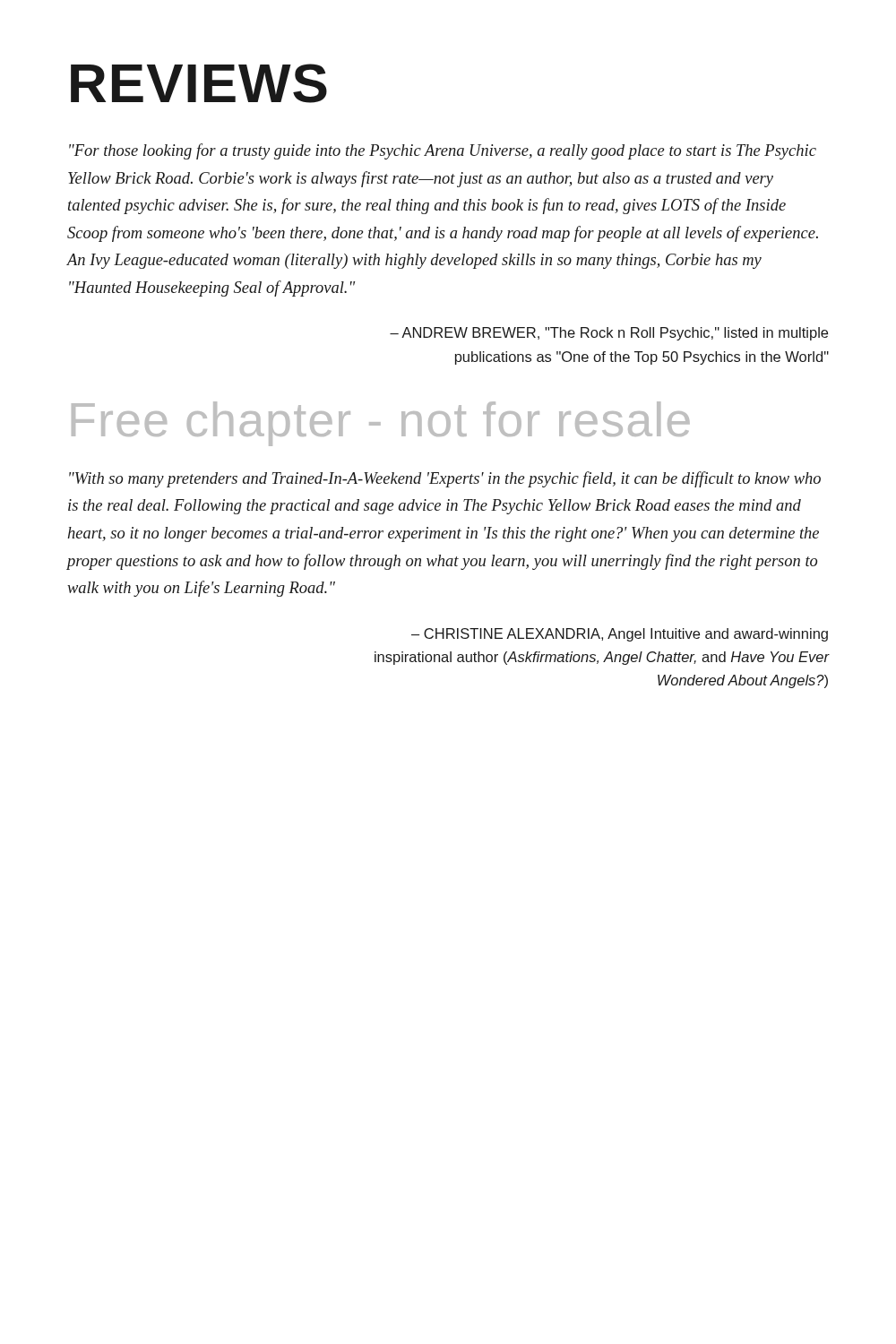Navigate to the element starting ""For those looking for a trusty guide"
Viewport: 896px width, 1344px height.
point(443,219)
